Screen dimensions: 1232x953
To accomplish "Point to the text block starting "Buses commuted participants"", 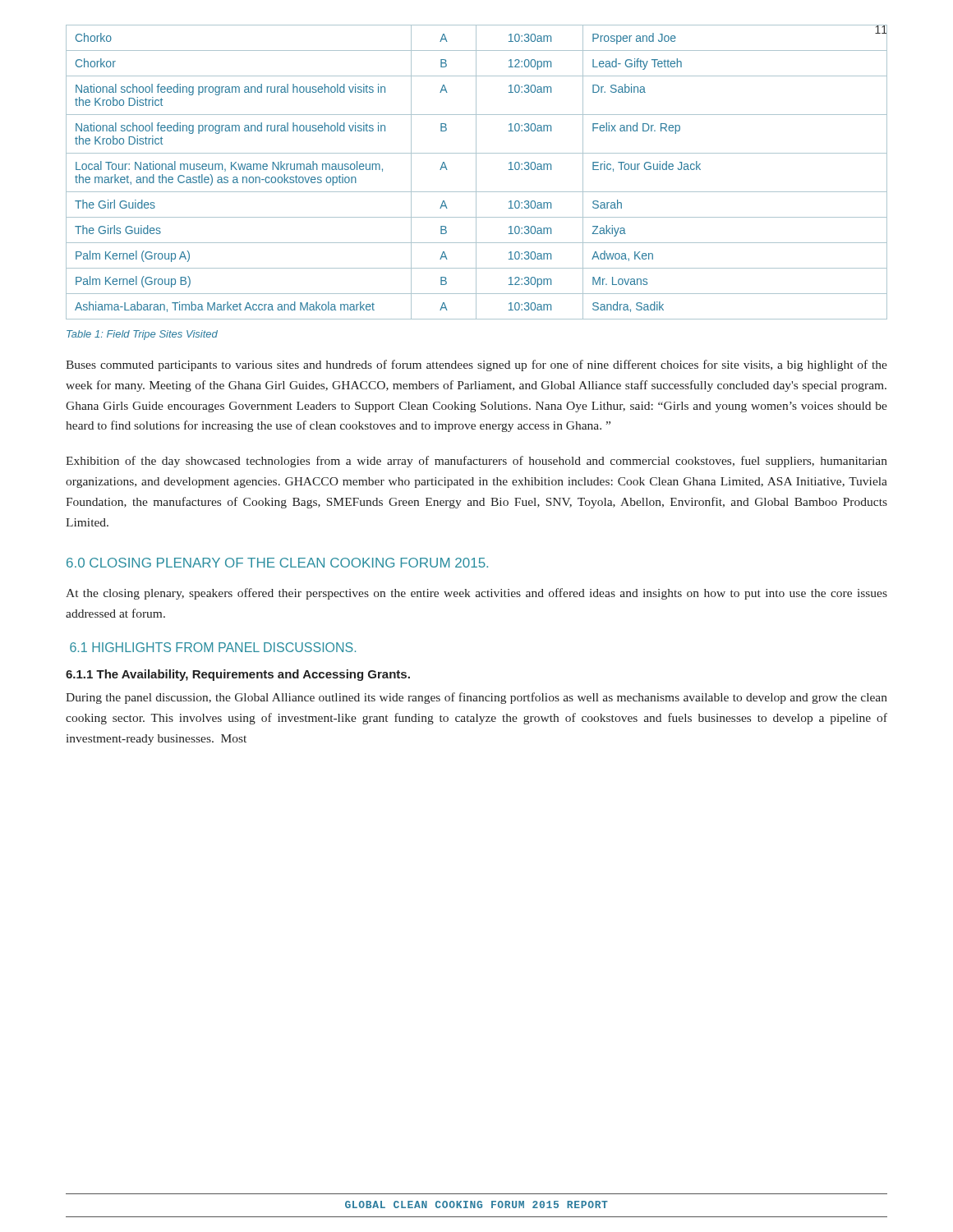I will pyautogui.click(x=476, y=395).
